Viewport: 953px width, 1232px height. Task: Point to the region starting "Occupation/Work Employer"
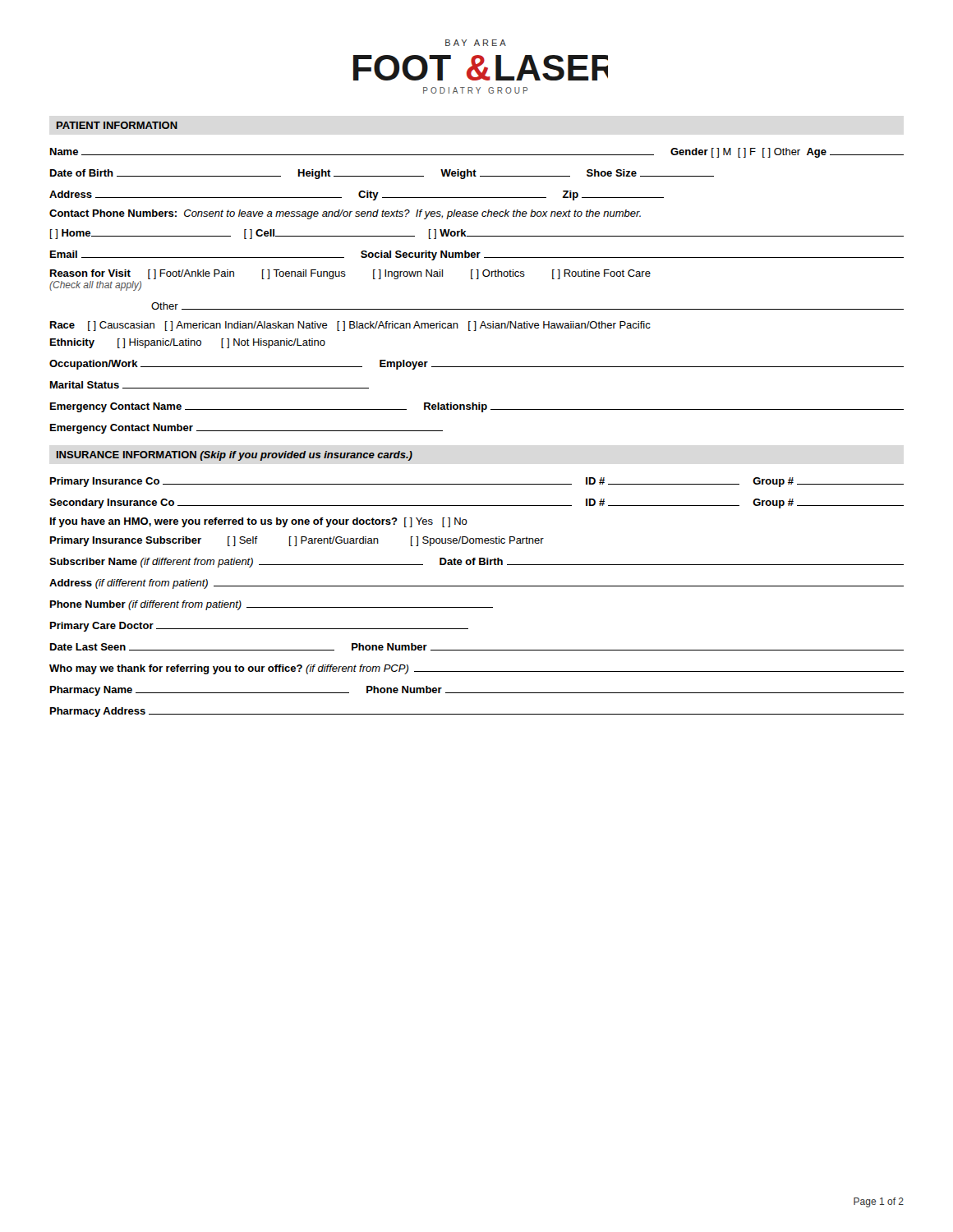tap(476, 362)
